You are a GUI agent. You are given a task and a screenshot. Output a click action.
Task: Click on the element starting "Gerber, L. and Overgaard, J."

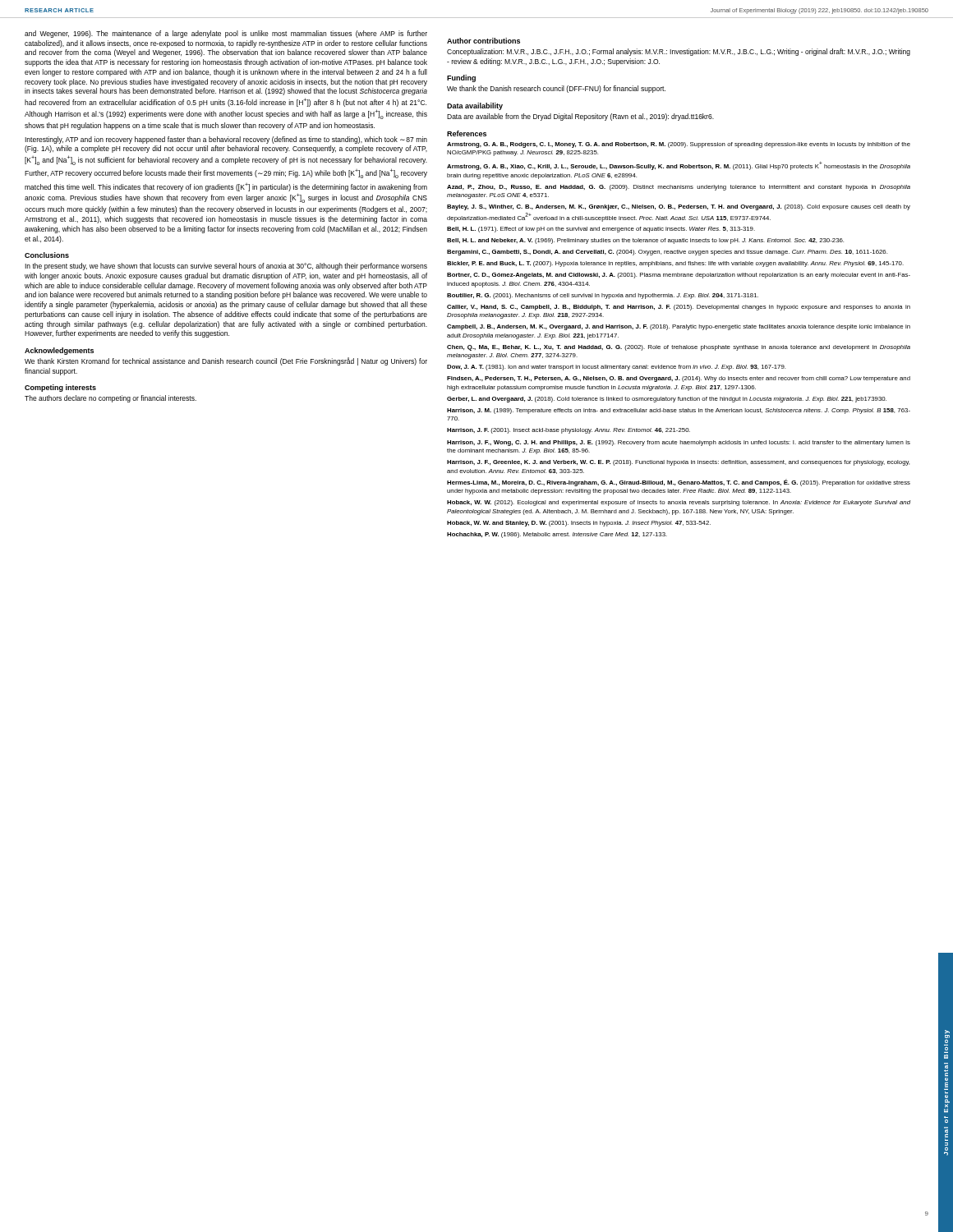coord(667,399)
